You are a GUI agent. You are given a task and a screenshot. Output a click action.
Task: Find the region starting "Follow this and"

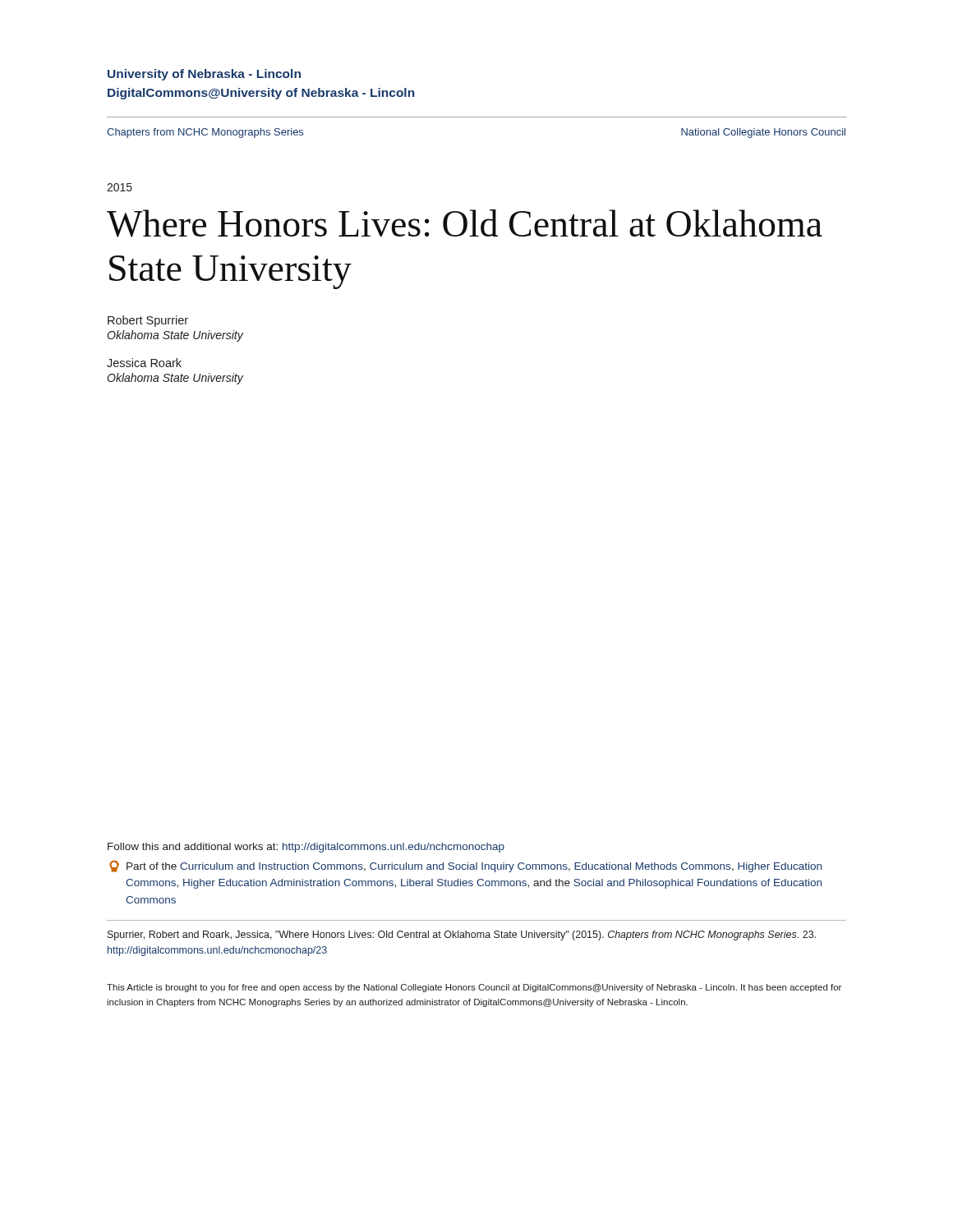306,847
